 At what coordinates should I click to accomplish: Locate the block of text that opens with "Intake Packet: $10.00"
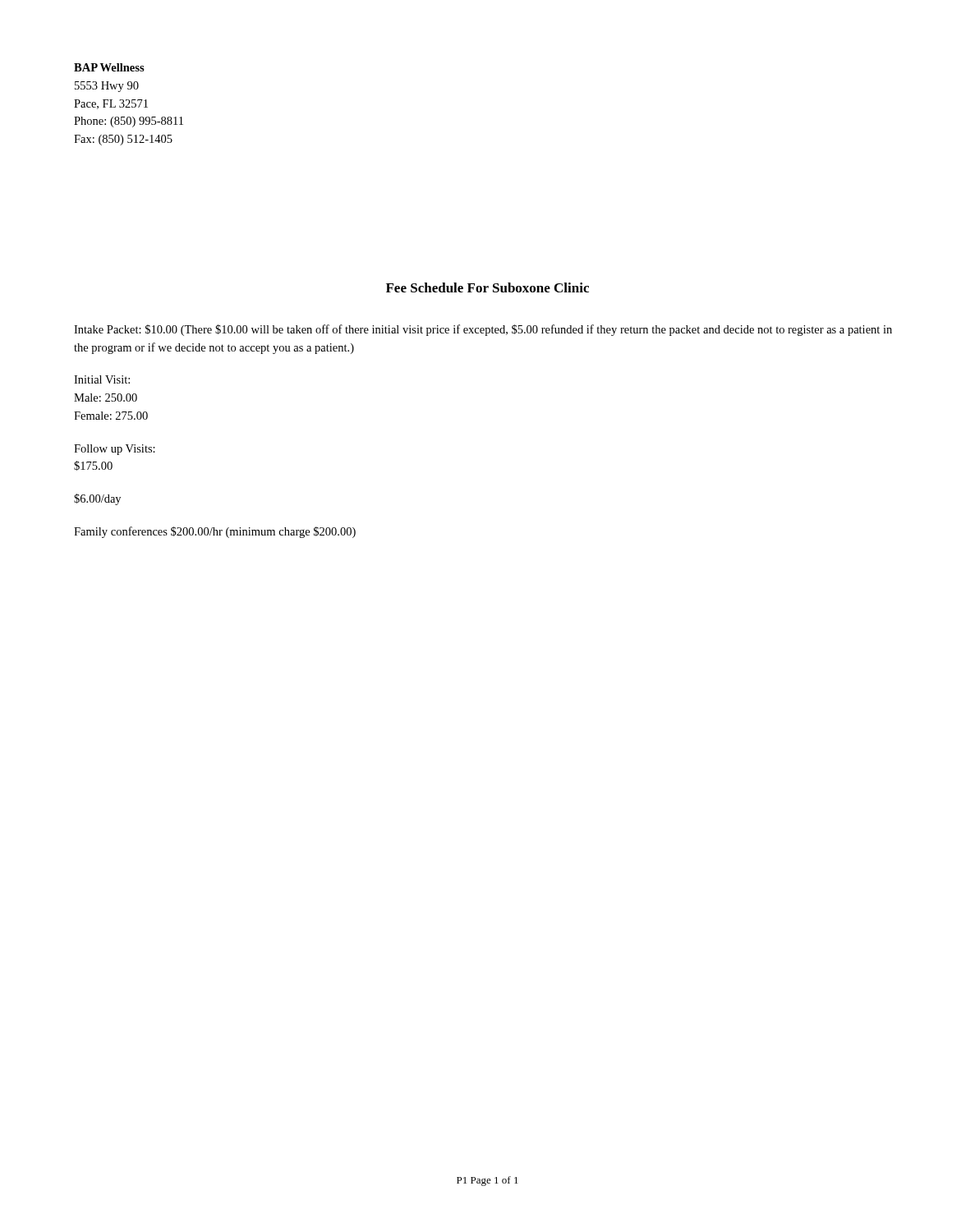coord(488,339)
